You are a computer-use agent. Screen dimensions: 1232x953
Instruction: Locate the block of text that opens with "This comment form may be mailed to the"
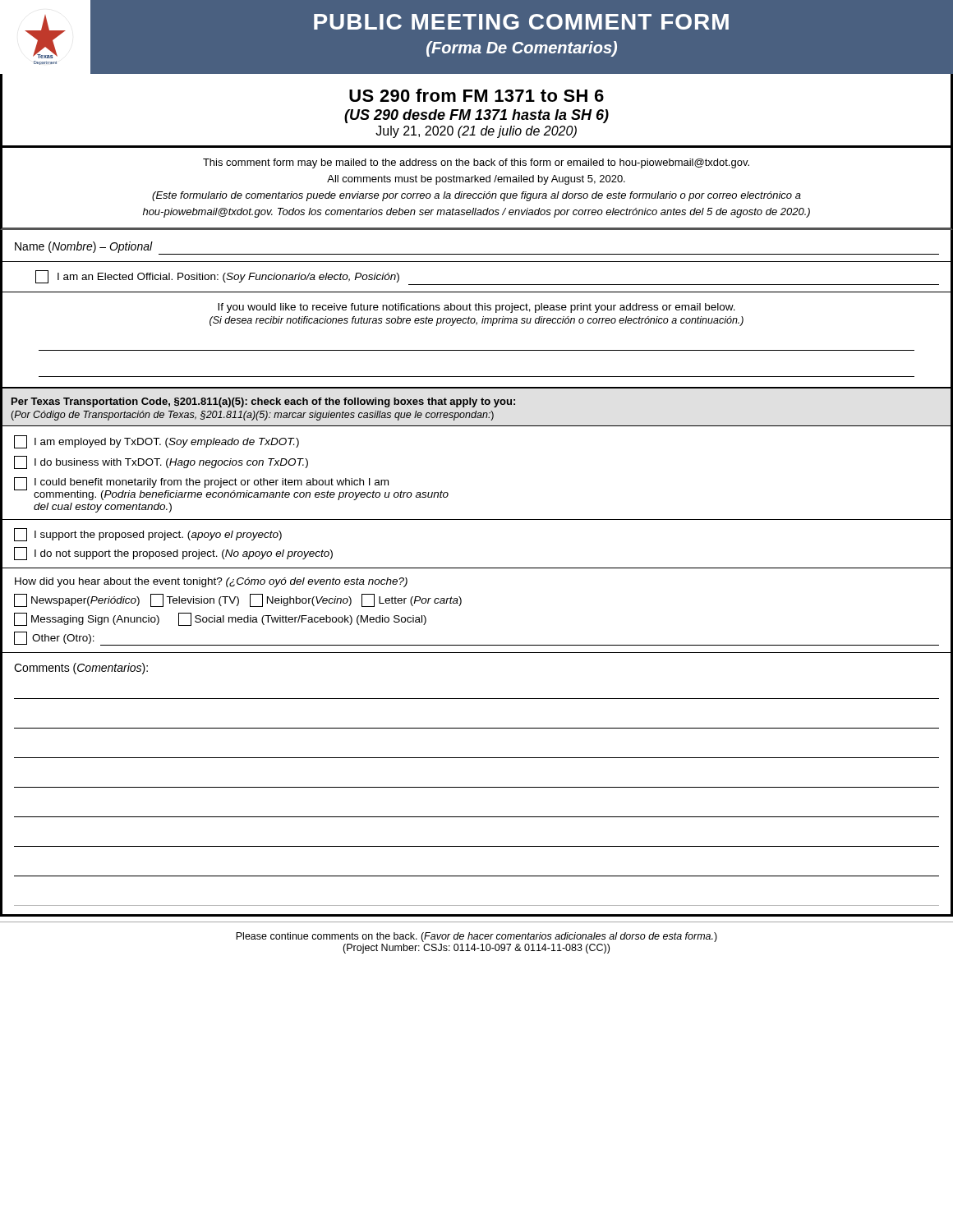click(x=476, y=187)
